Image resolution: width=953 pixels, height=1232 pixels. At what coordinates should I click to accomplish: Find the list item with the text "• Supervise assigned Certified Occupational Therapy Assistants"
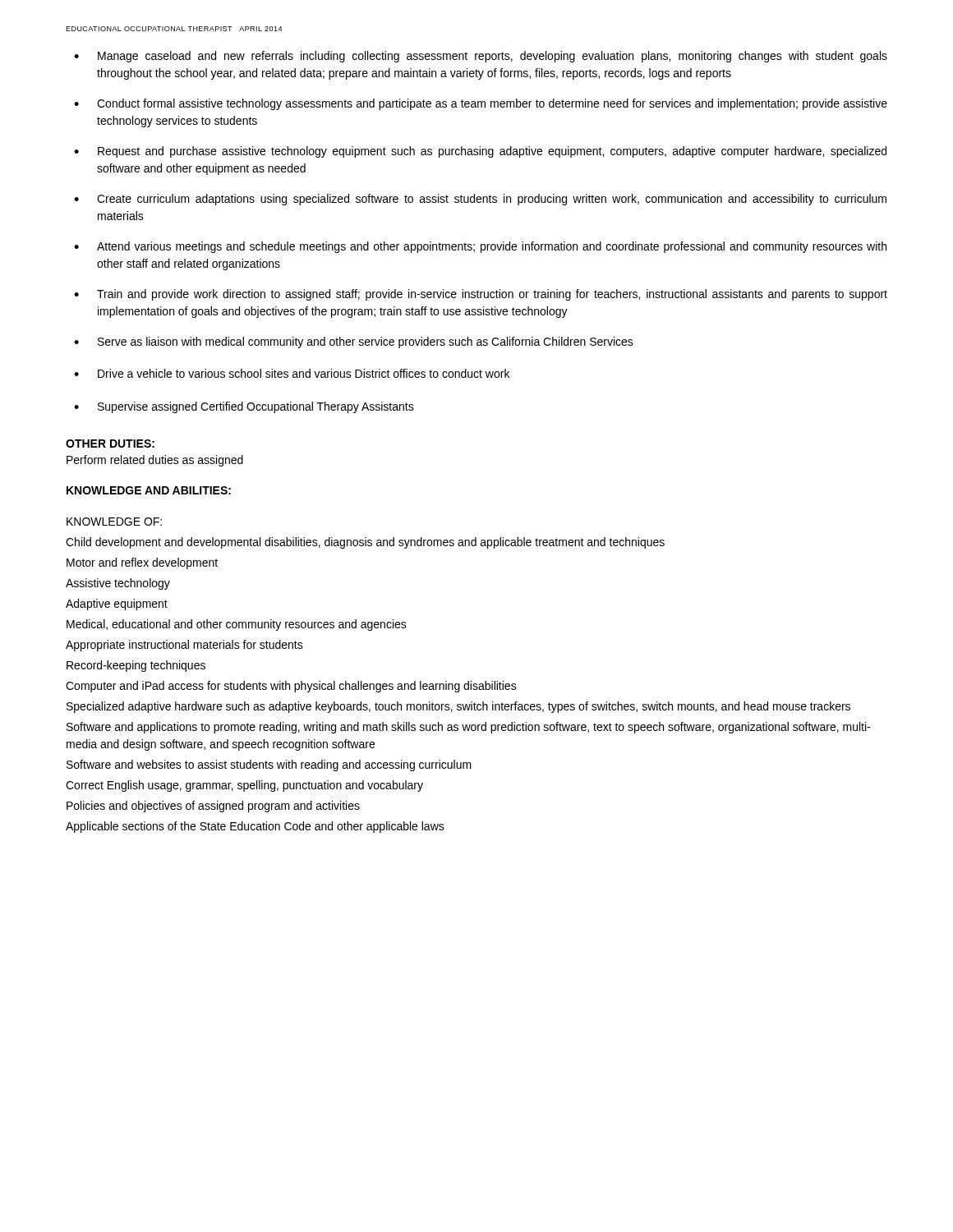pyautogui.click(x=244, y=407)
